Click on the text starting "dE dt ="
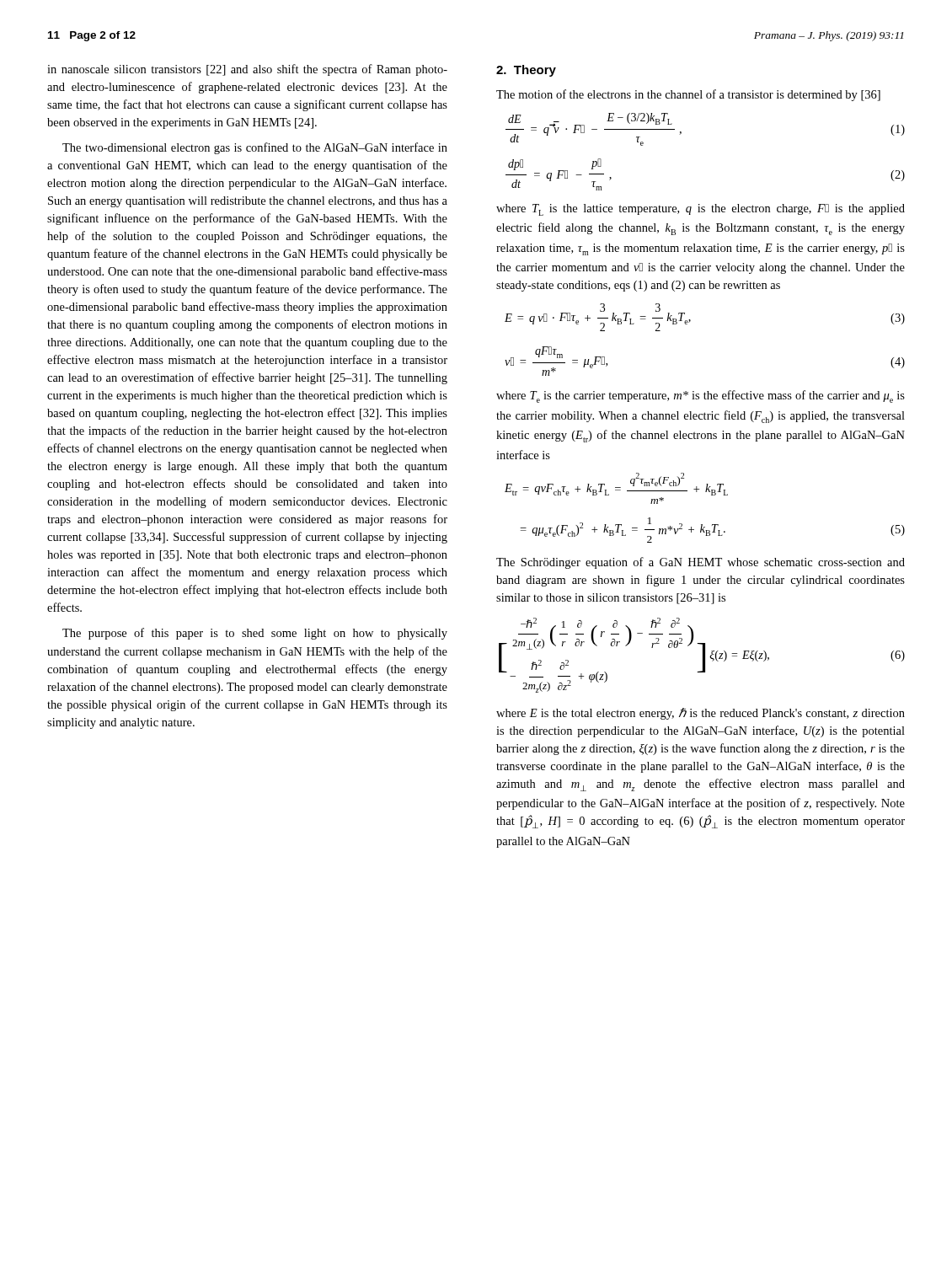Screen dimensions: 1264x952 click(549, 129)
